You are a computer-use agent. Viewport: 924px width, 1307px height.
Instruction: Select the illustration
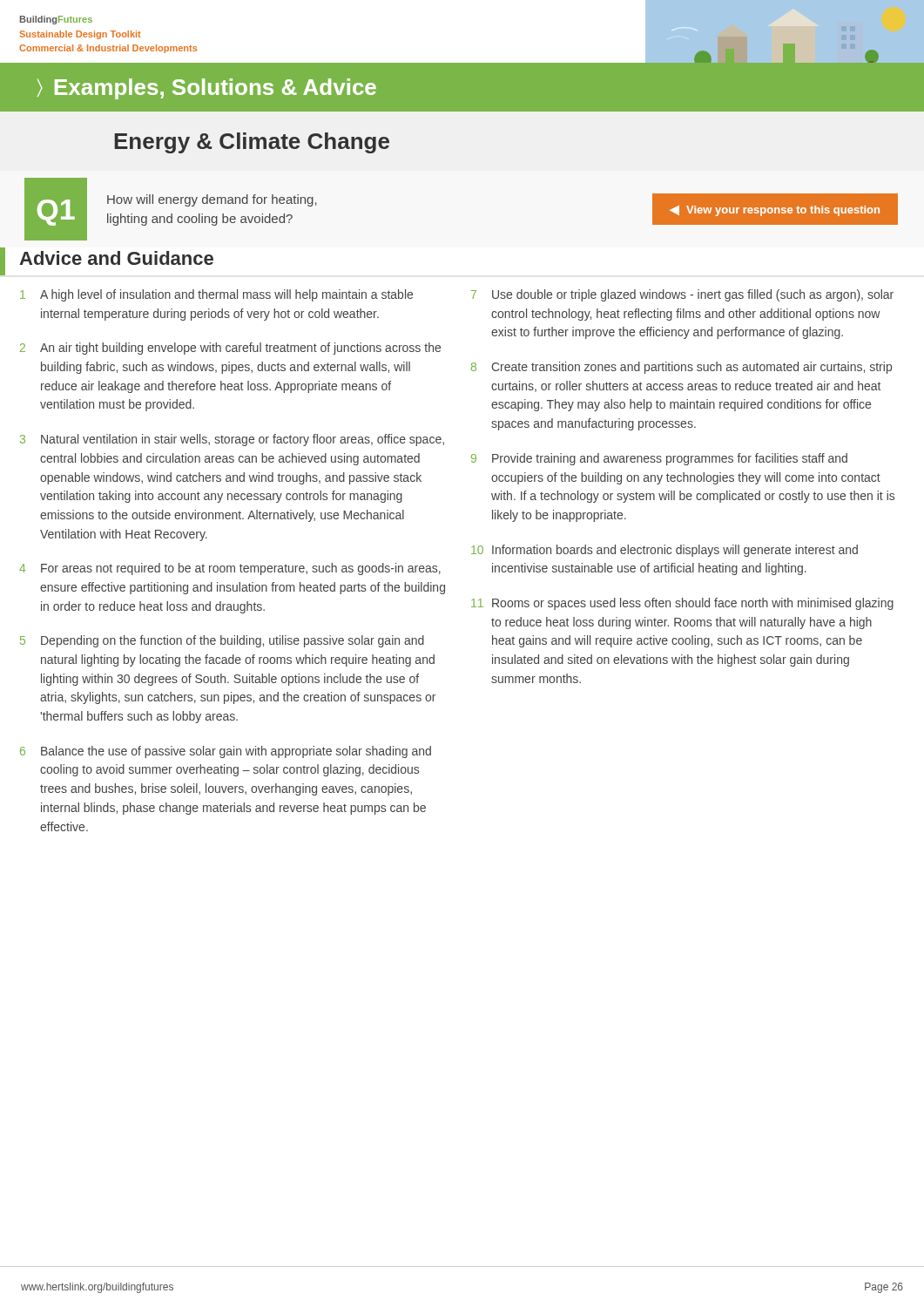click(785, 47)
